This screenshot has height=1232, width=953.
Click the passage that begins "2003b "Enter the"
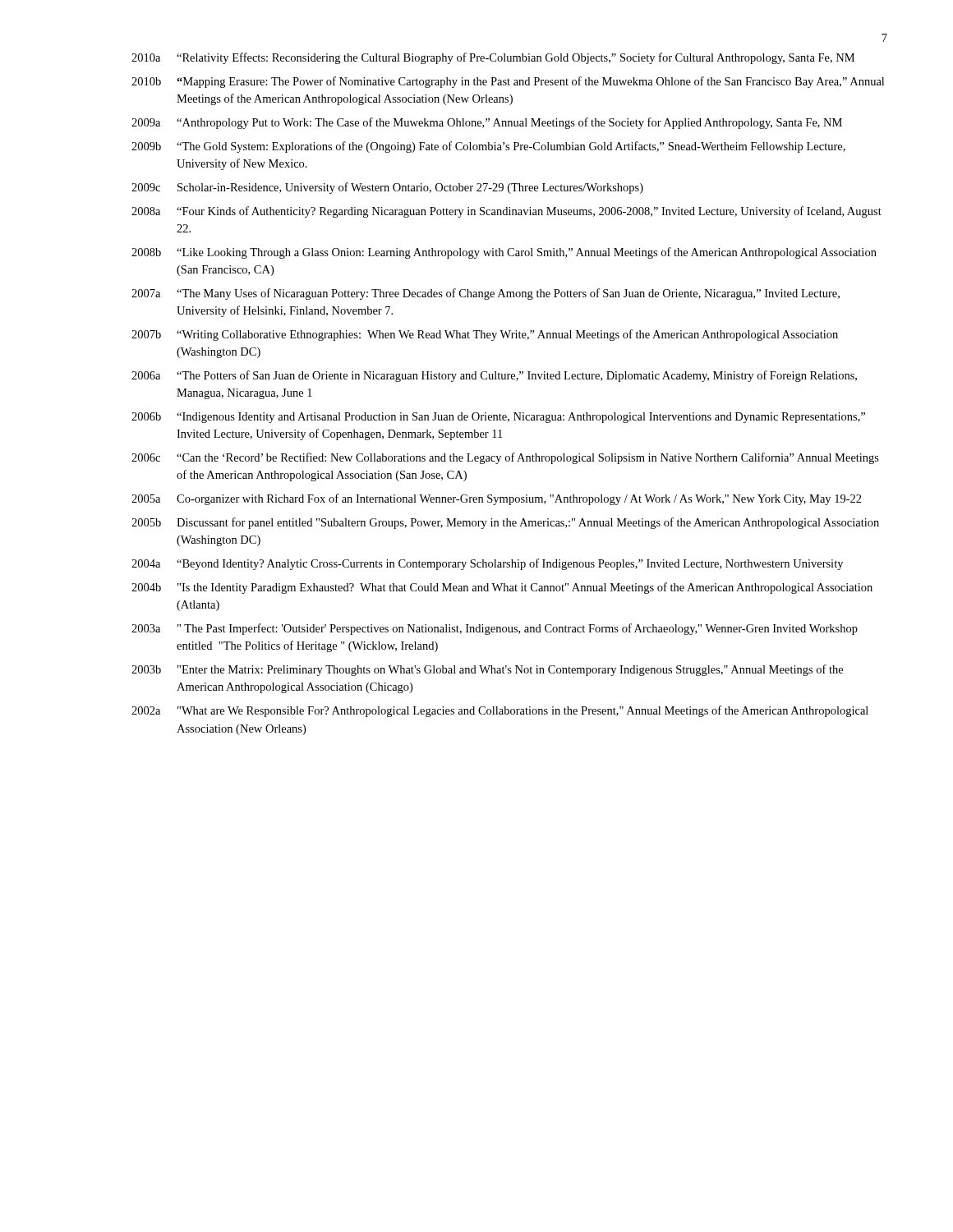point(509,679)
